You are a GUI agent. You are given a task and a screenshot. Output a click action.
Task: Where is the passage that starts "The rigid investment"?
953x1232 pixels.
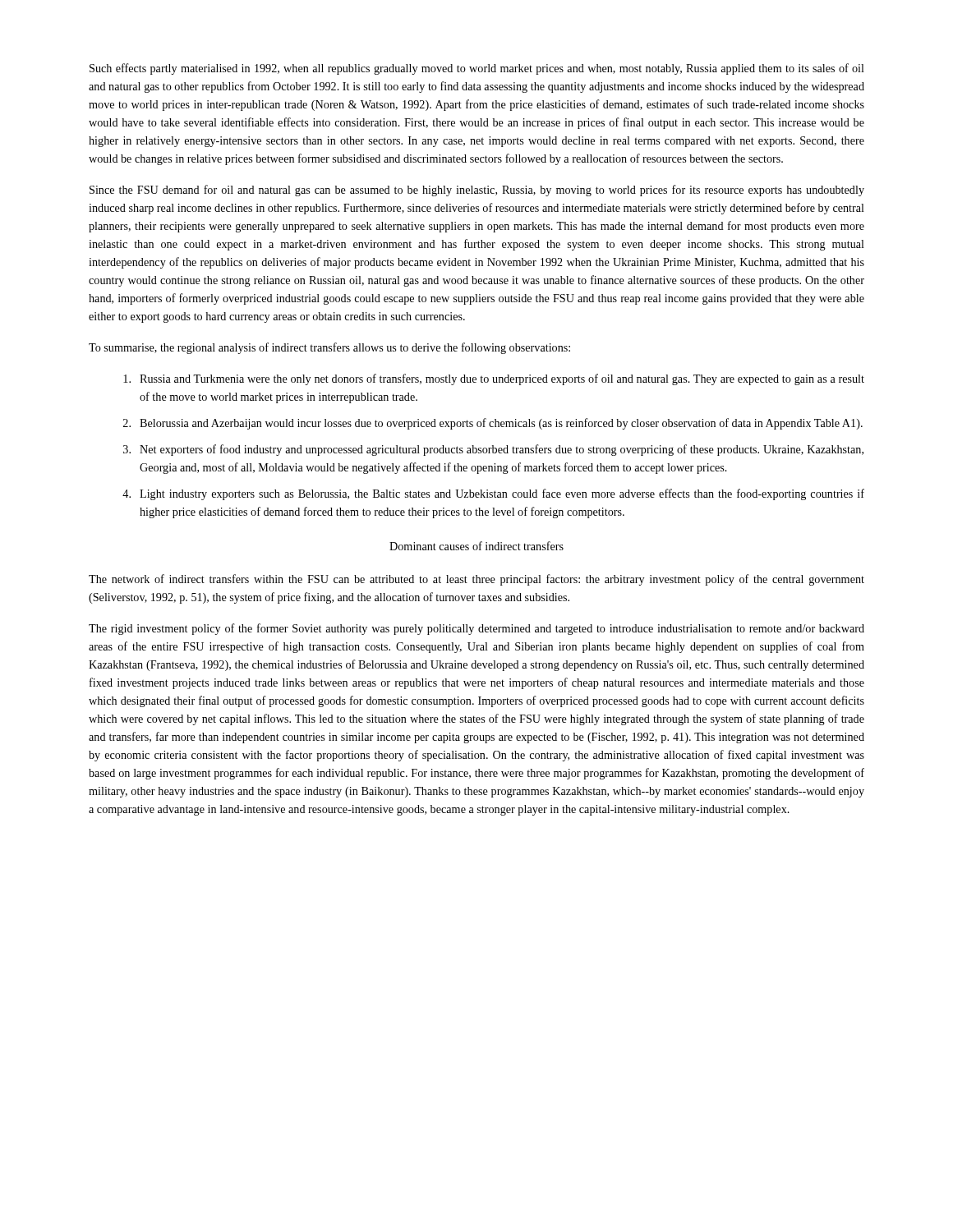click(476, 719)
